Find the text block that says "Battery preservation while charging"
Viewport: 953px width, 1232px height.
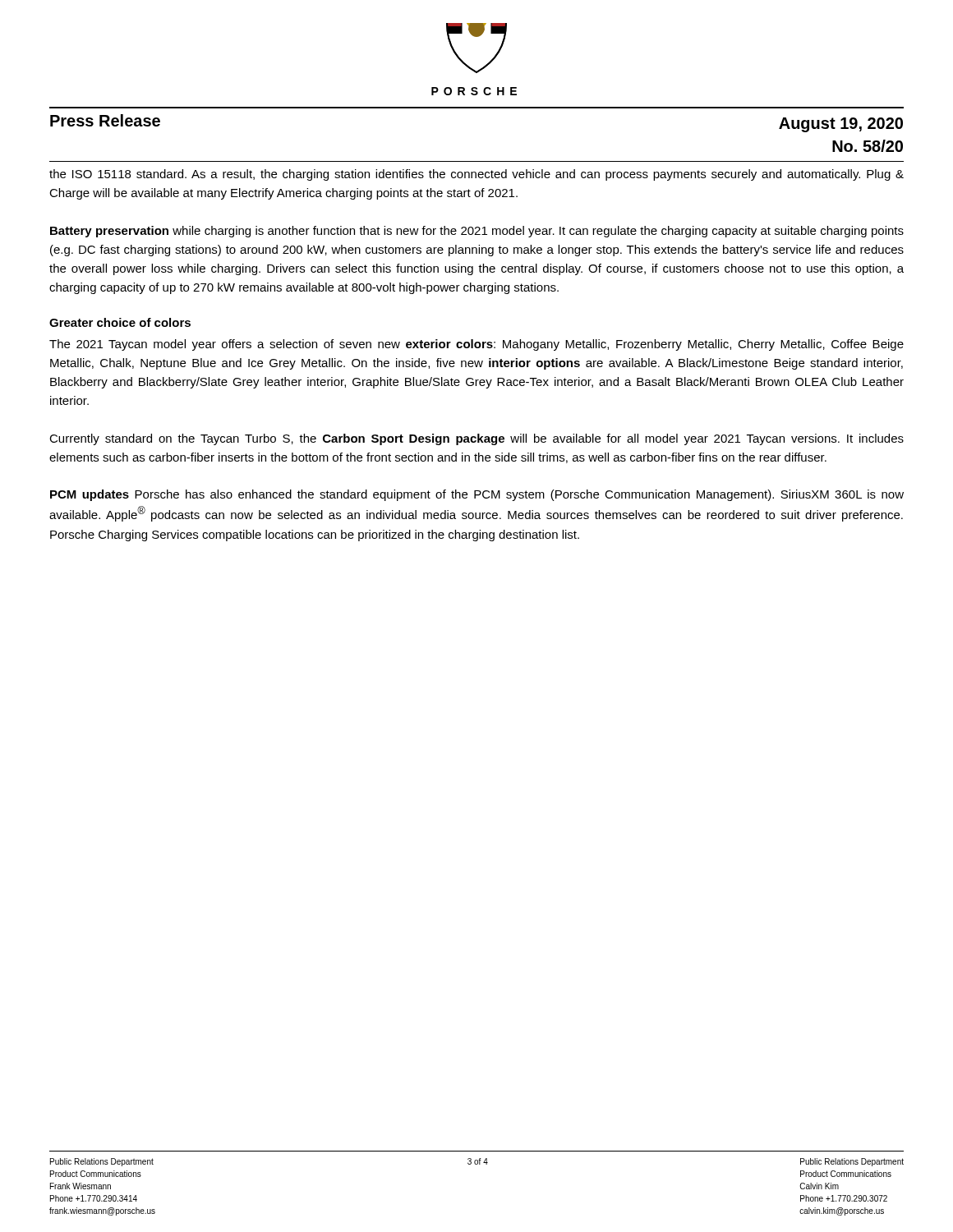click(x=476, y=259)
